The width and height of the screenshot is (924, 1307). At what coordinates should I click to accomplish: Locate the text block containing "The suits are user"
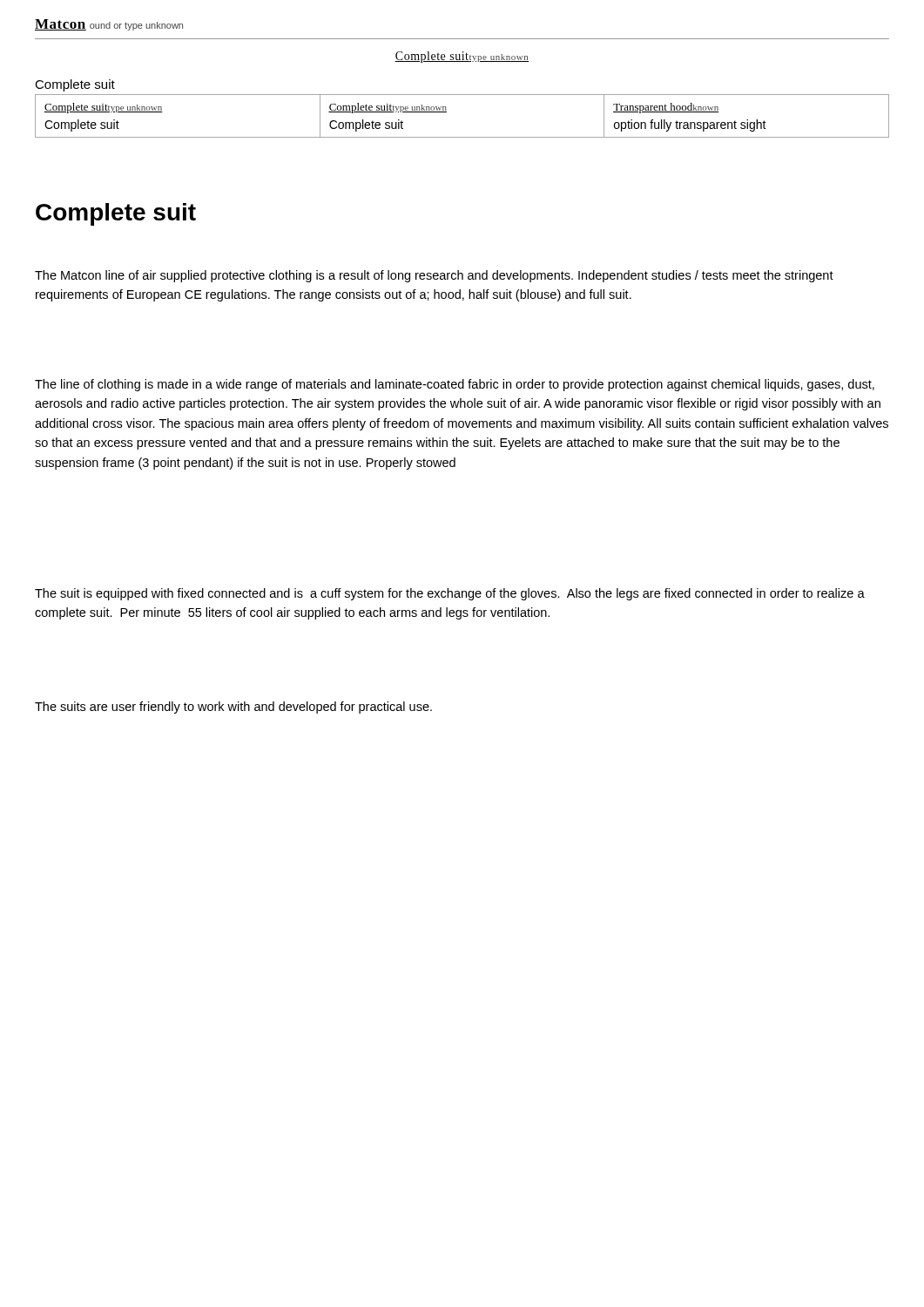click(234, 707)
